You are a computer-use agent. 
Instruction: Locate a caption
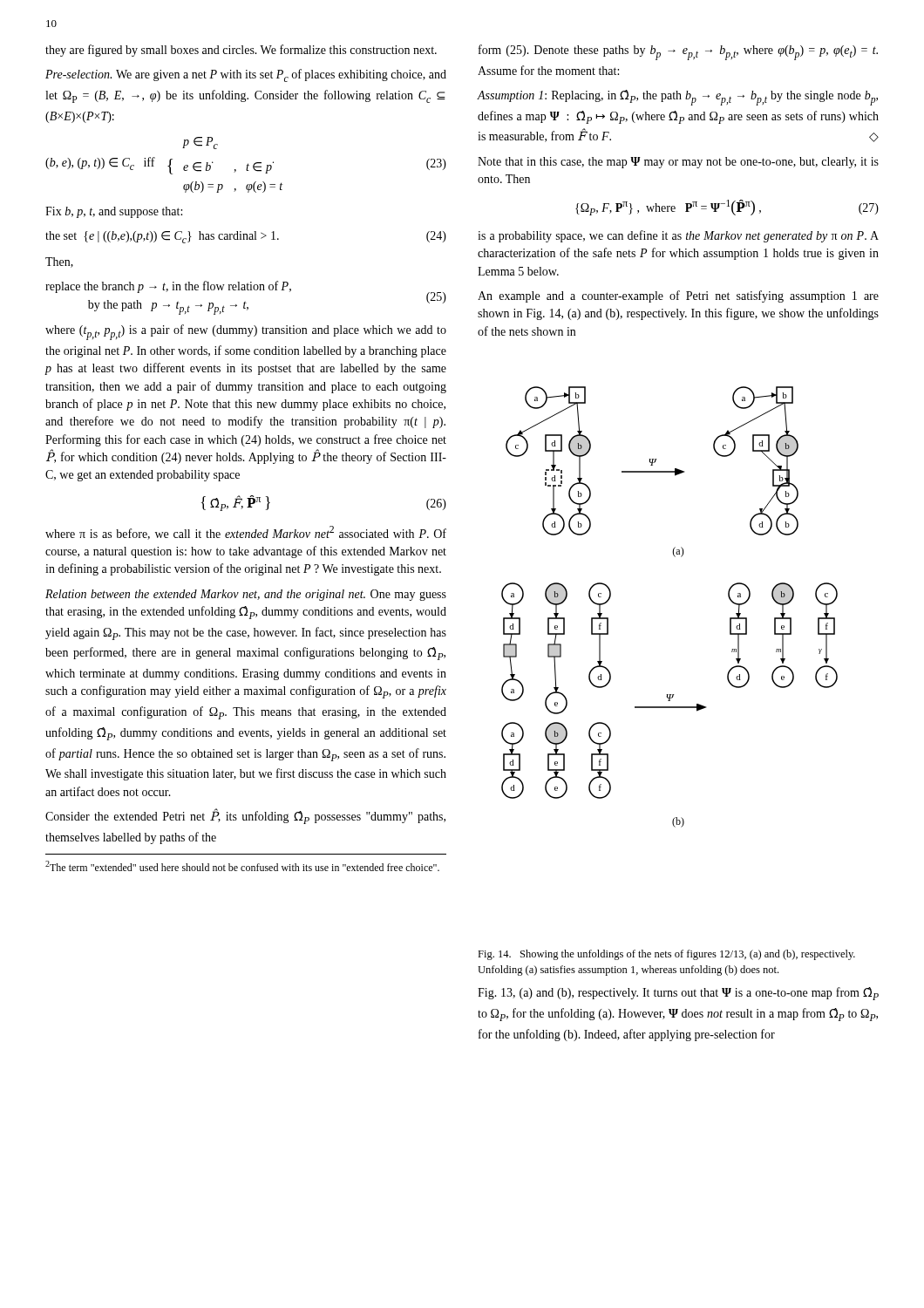667,962
